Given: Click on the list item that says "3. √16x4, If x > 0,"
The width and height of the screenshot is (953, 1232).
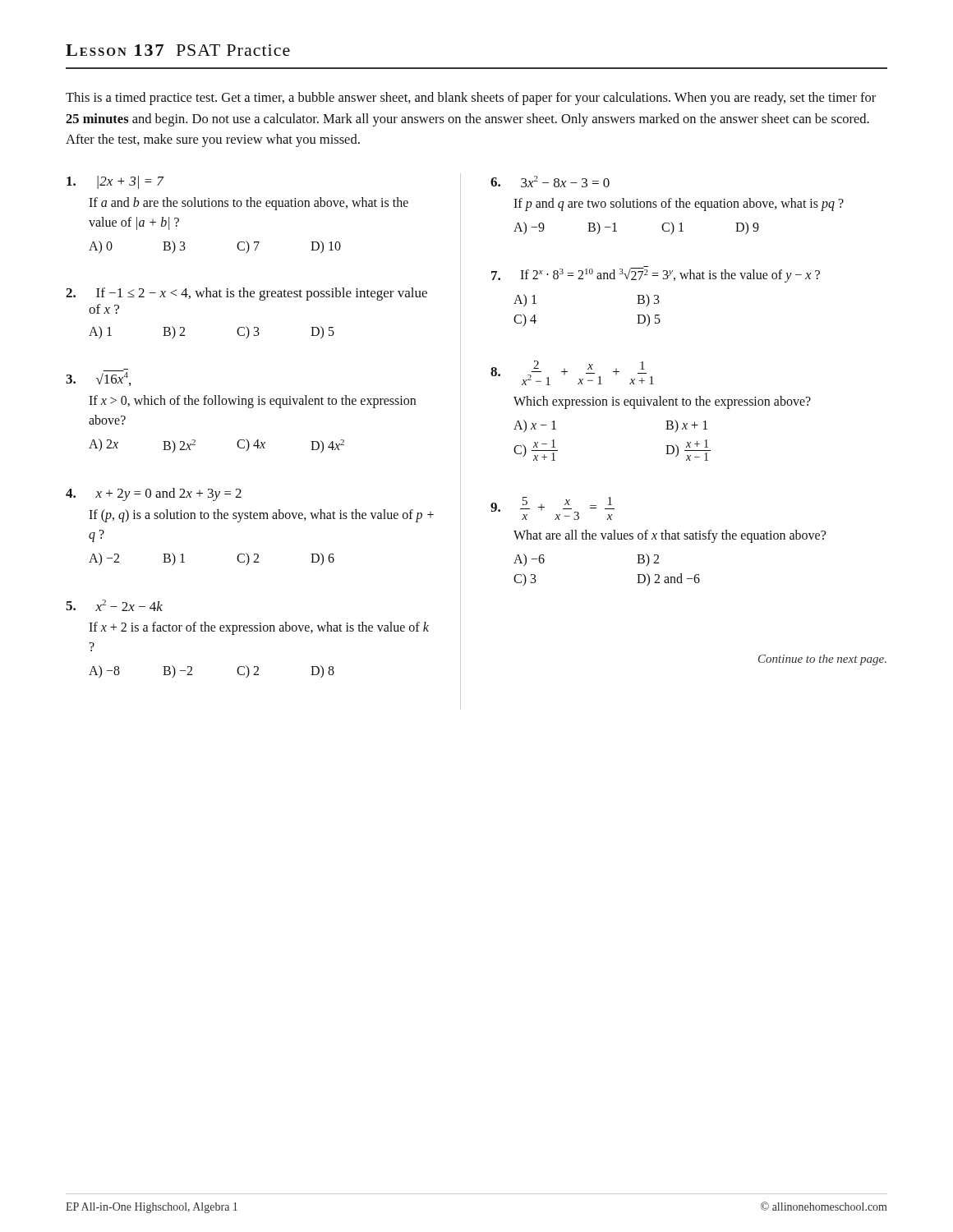Looking at the screenshot, I should 251,412.
